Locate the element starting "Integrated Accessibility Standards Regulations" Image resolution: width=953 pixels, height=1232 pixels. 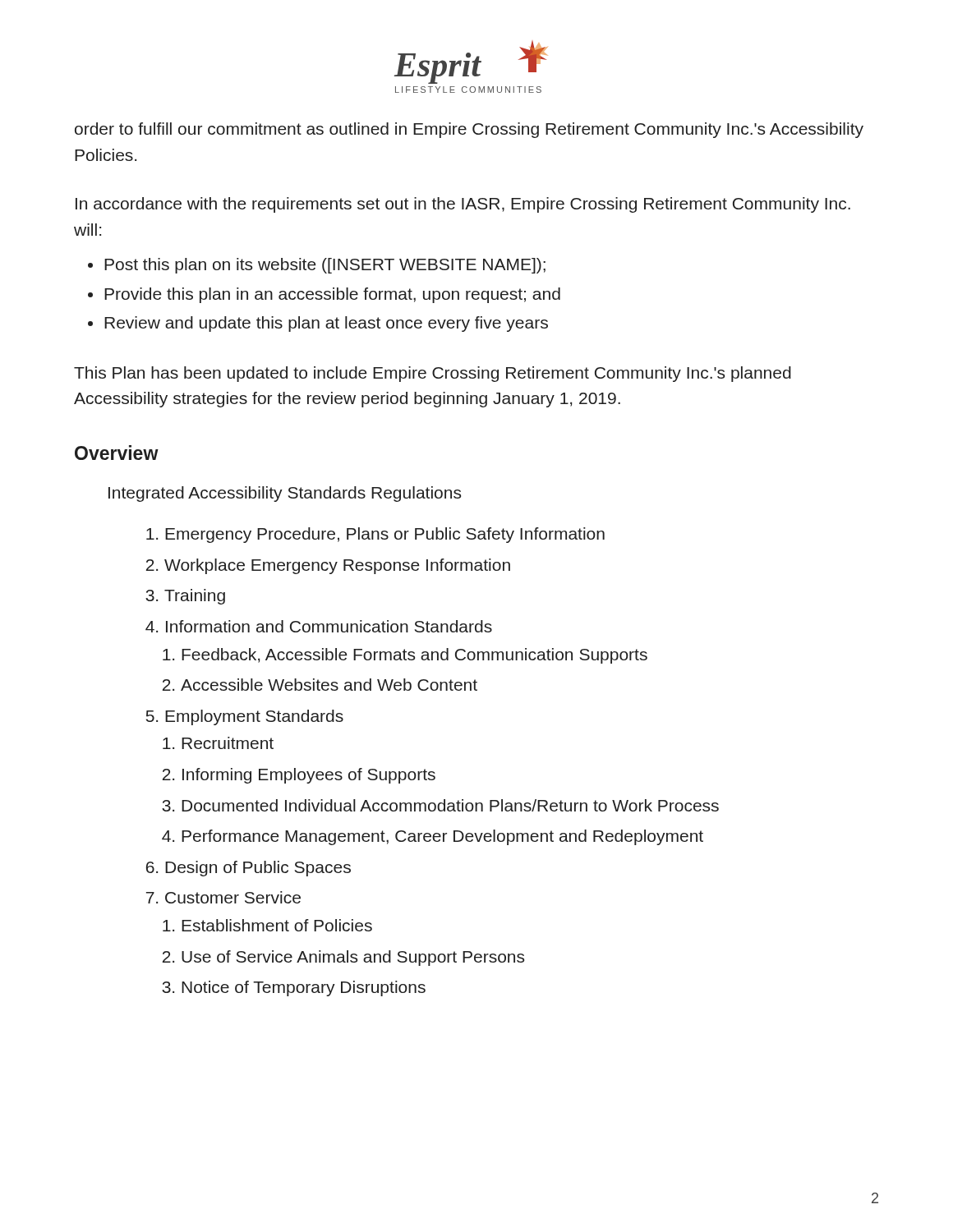pos(284,492)
